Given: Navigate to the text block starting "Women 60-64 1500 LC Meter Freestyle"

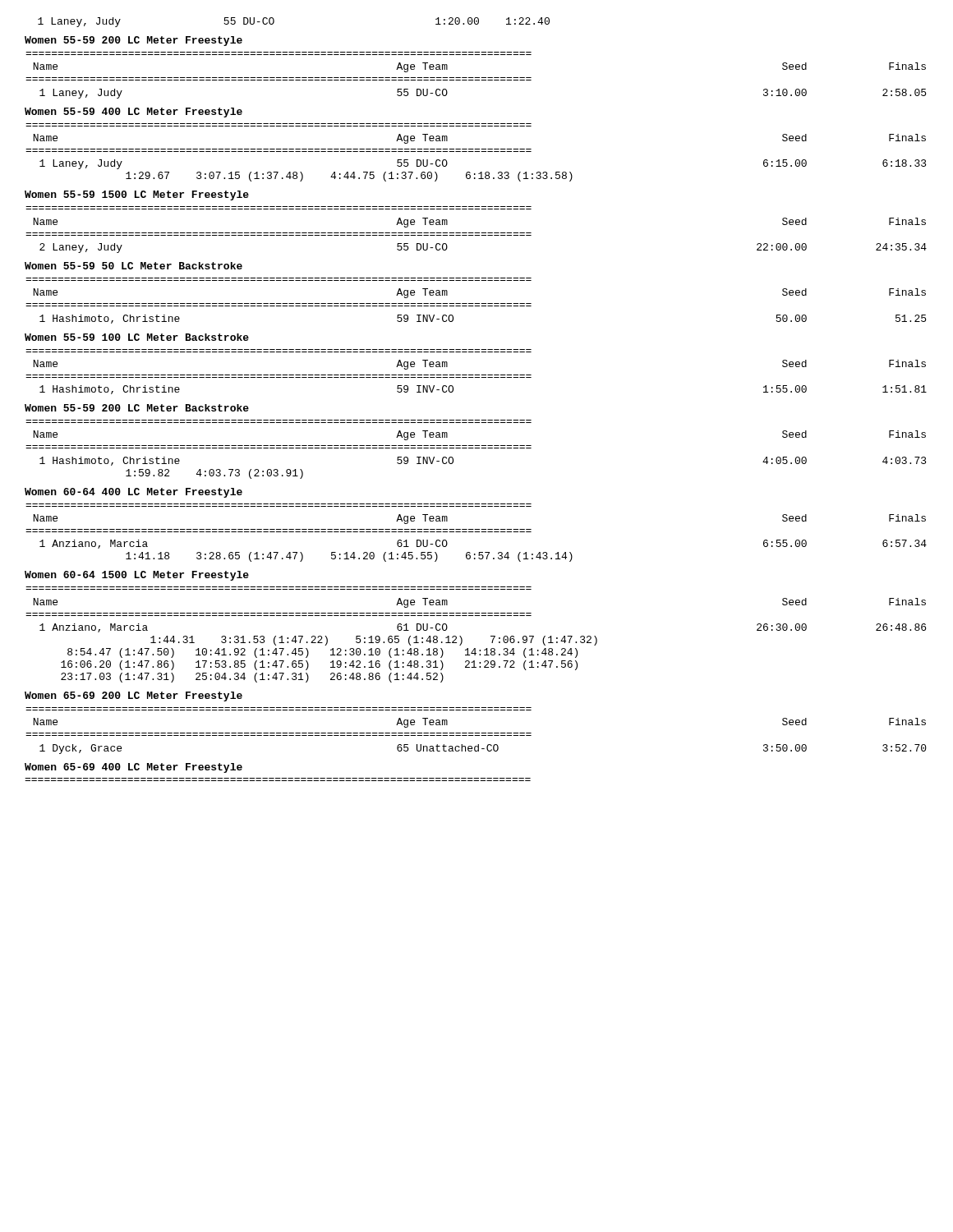Looking at the screenshot, I should click(137, 576).
